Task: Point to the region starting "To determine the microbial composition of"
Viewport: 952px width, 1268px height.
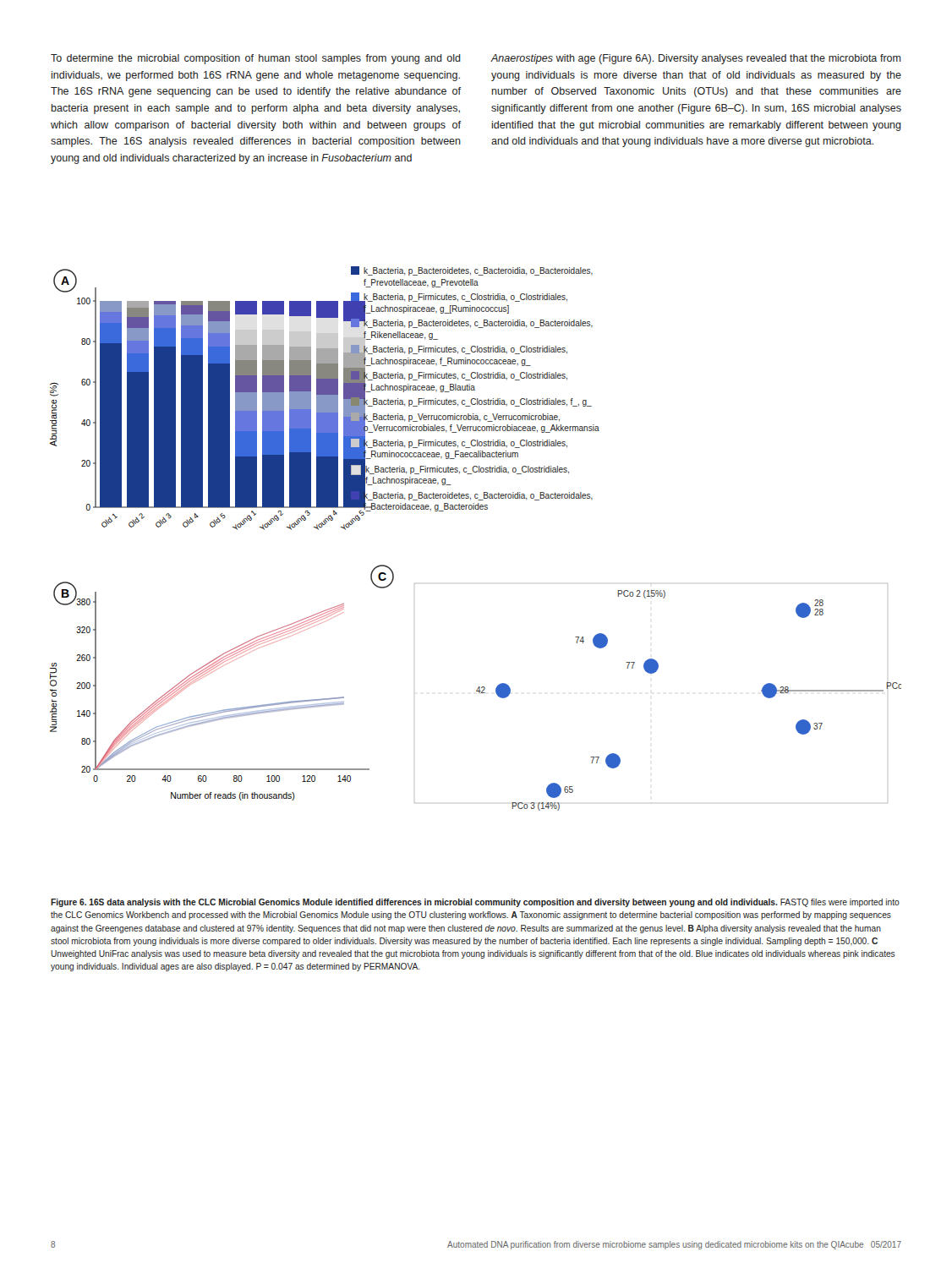Action: [x=260, y=59]
